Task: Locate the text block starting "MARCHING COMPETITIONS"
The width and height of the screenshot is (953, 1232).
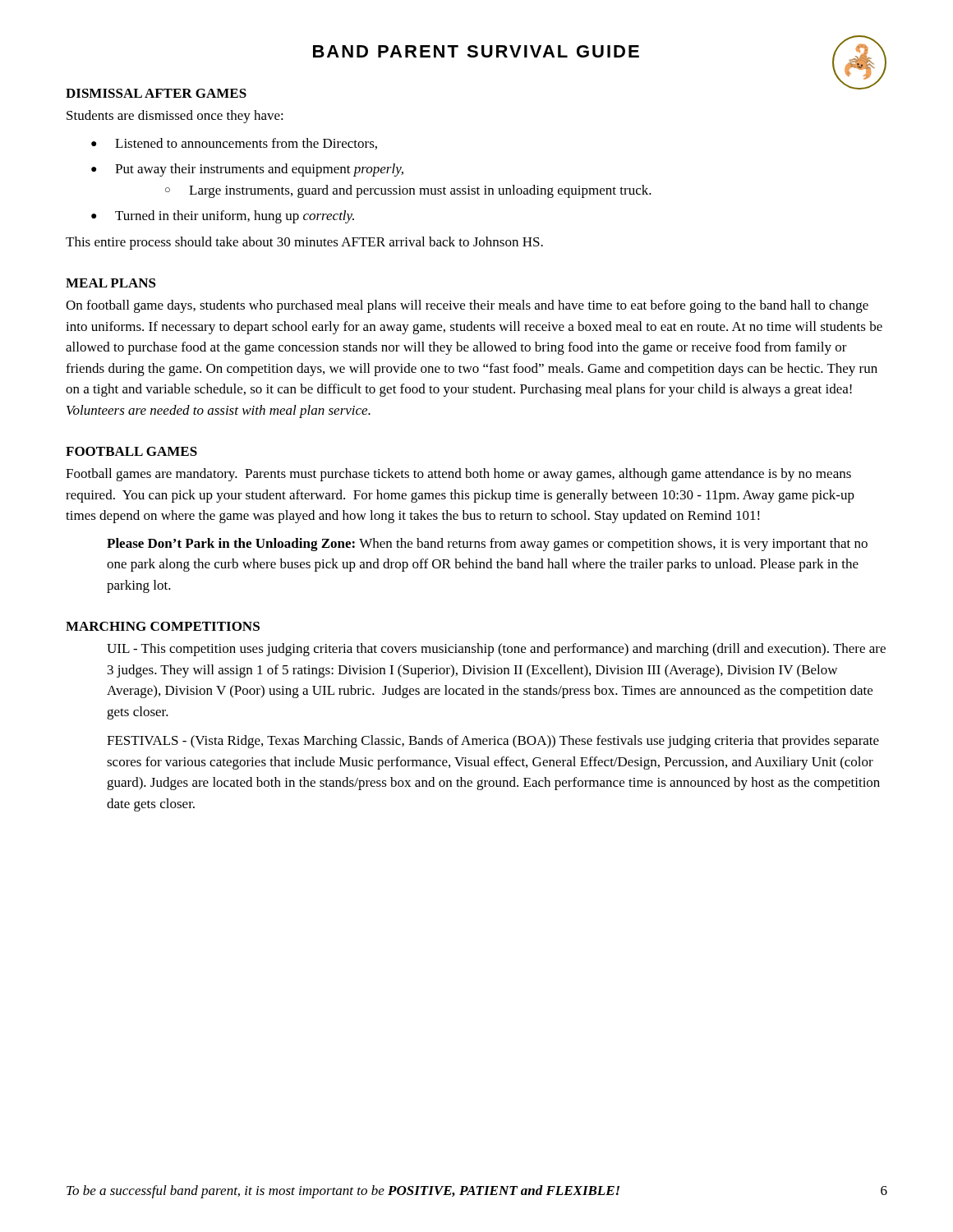Action: tap(163, 626)
